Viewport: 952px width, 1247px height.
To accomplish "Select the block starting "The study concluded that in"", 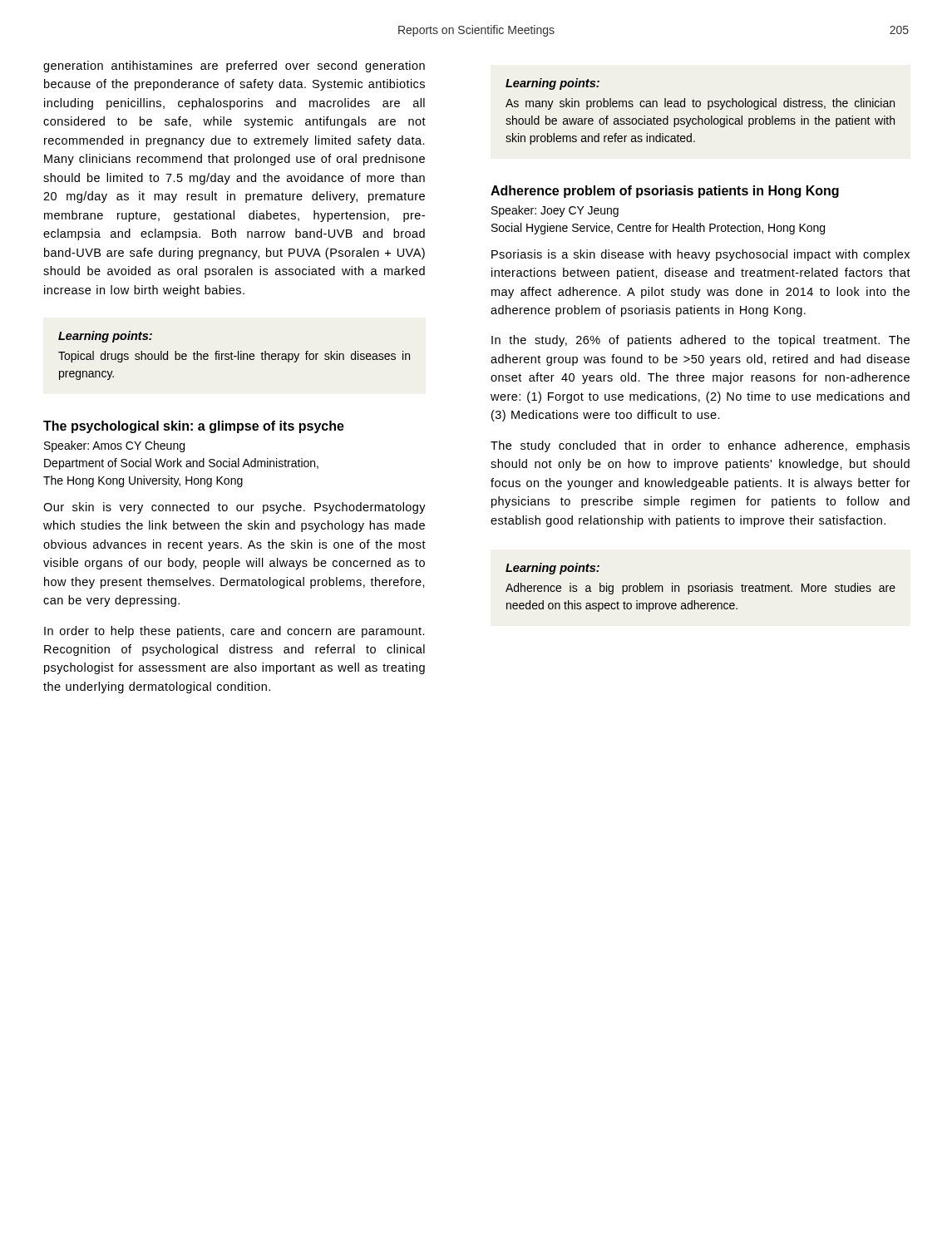I will coord(700,483).
